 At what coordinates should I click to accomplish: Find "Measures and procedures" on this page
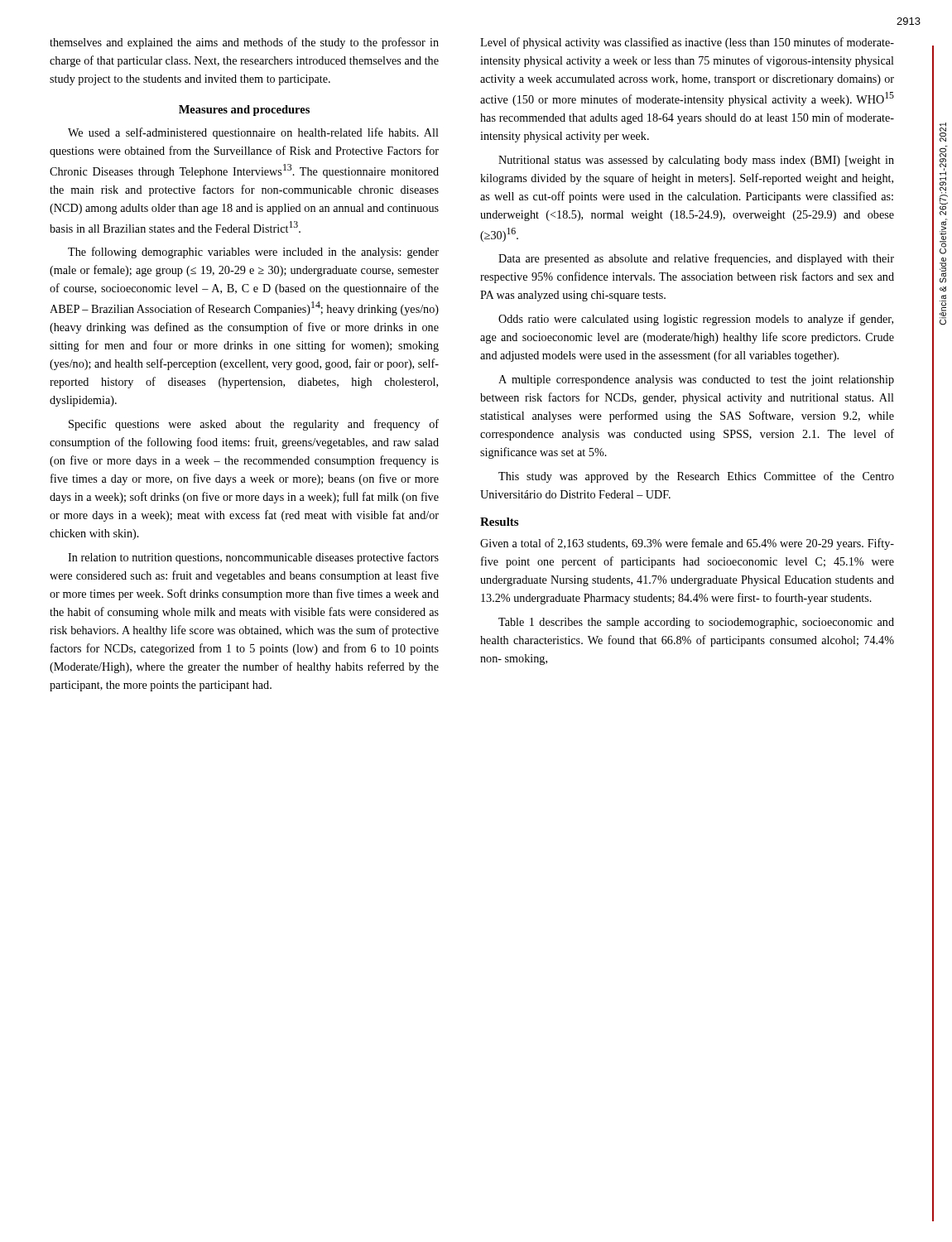tap(244, 109)
